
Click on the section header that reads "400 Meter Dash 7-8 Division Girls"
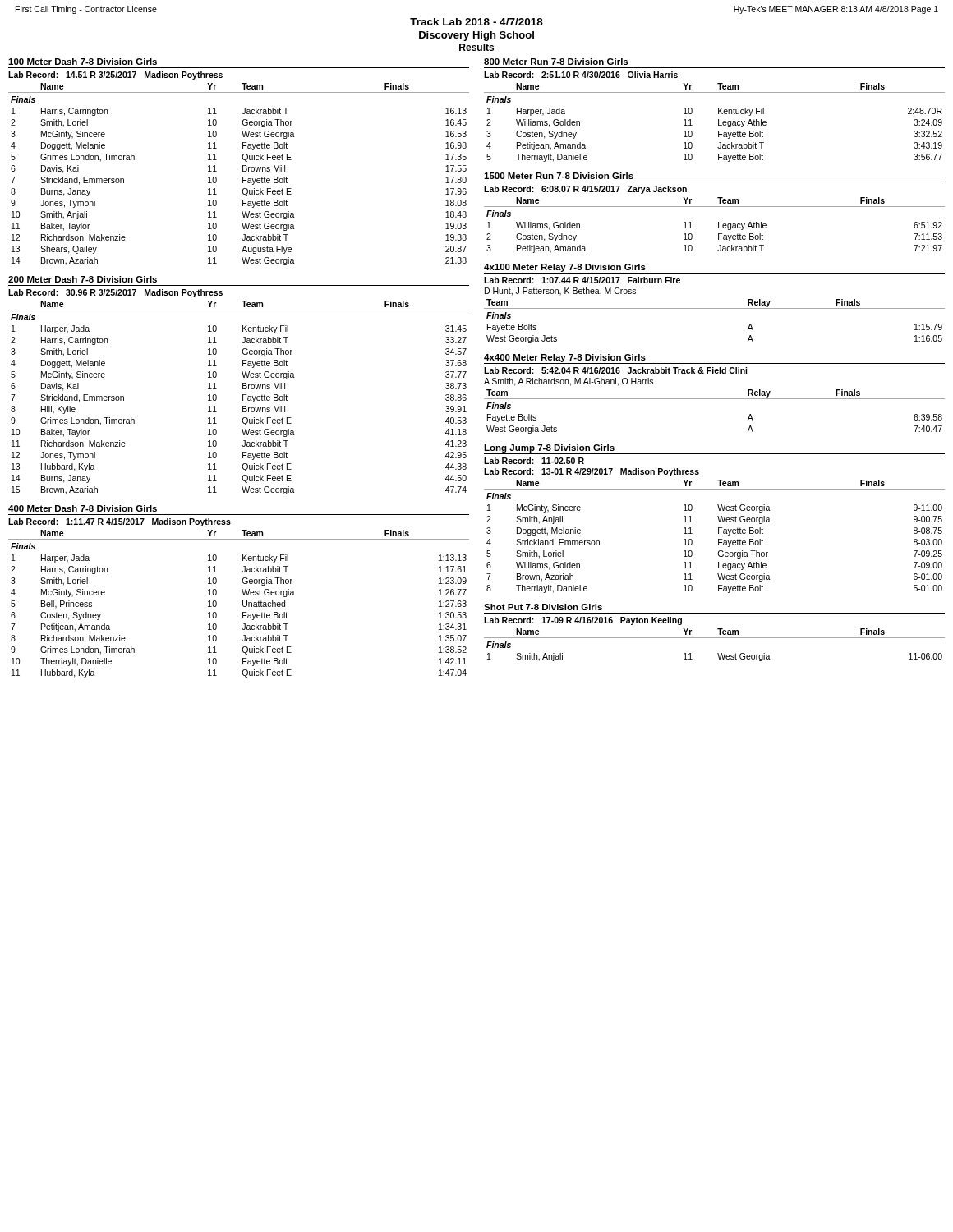click(x=83, y=508)
